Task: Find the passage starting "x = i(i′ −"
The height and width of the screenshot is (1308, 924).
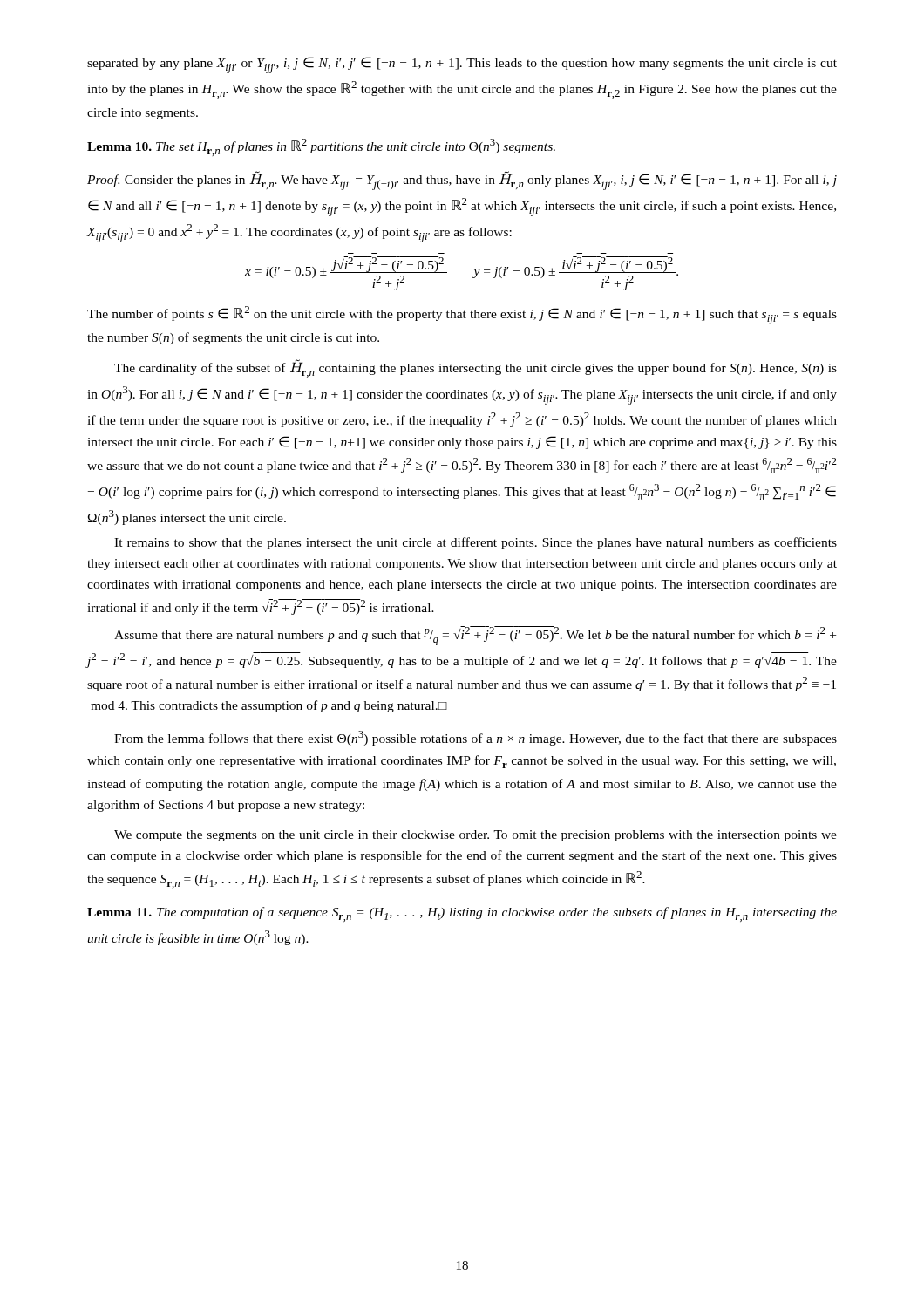Action: (462, 272)
